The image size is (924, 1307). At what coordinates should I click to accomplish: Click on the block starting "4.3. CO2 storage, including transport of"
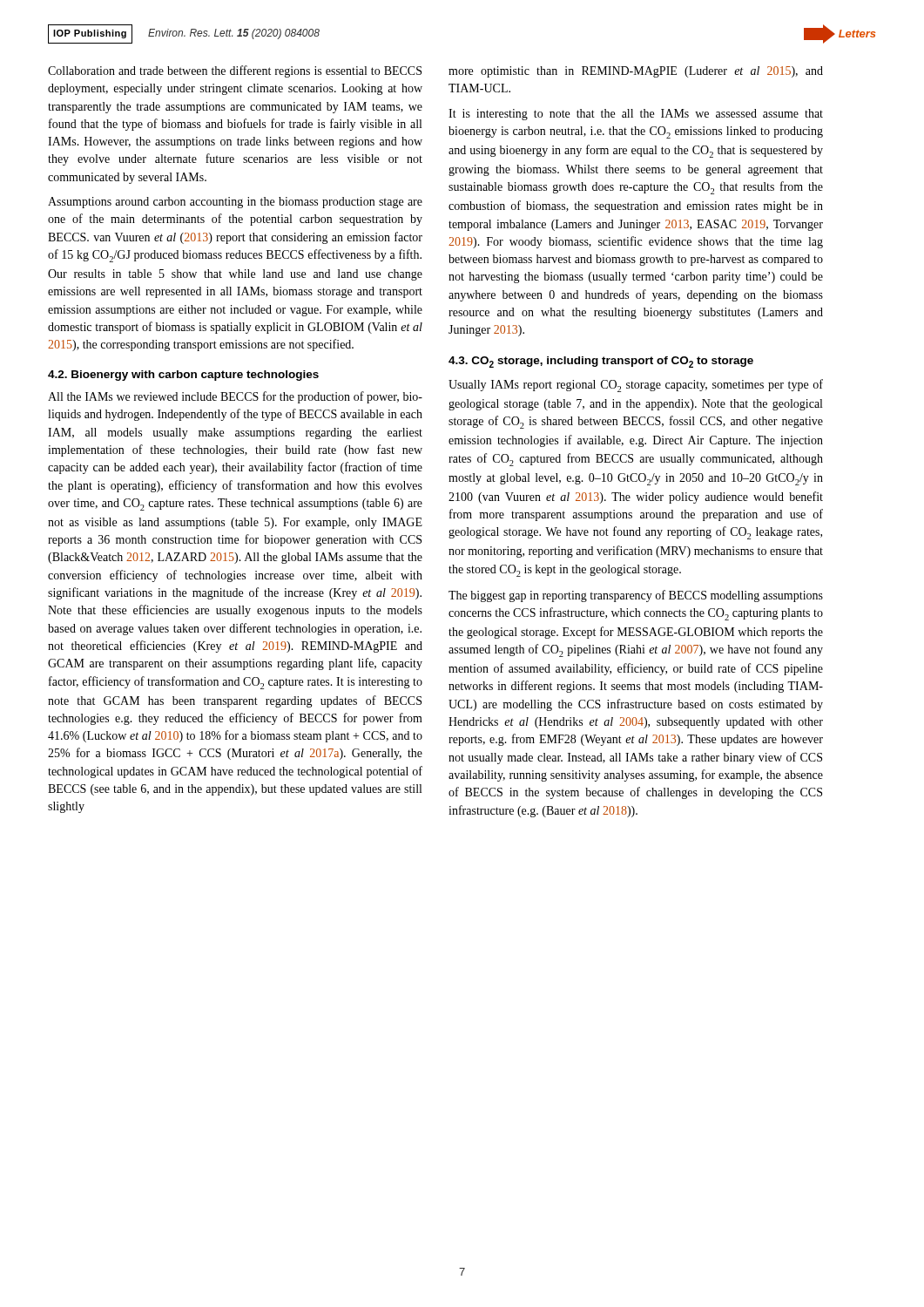pos(636,361)
